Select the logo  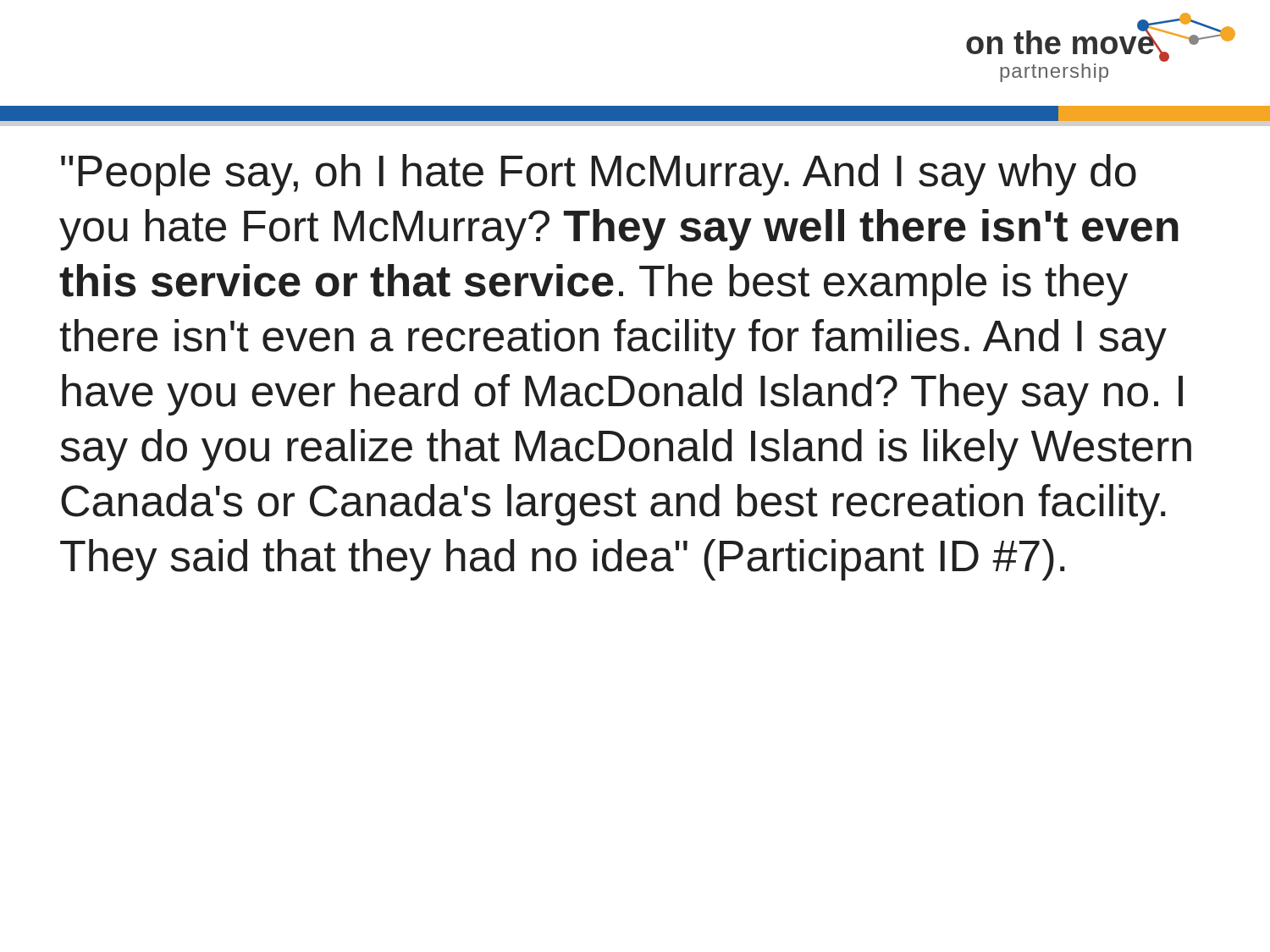pyautogui.click(x=1101, y=48)
